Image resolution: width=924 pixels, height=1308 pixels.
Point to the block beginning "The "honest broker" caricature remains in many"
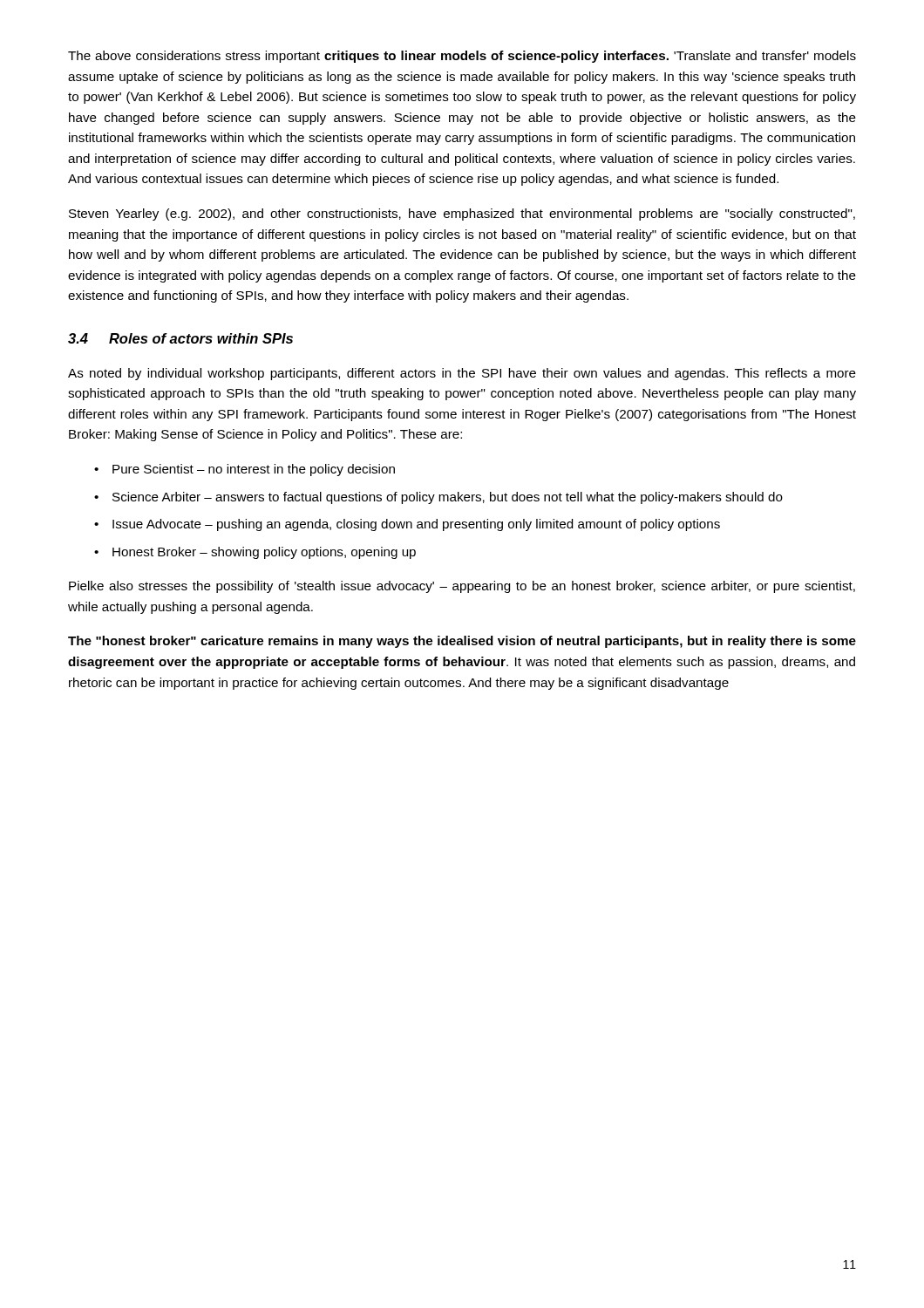point(462,662)
